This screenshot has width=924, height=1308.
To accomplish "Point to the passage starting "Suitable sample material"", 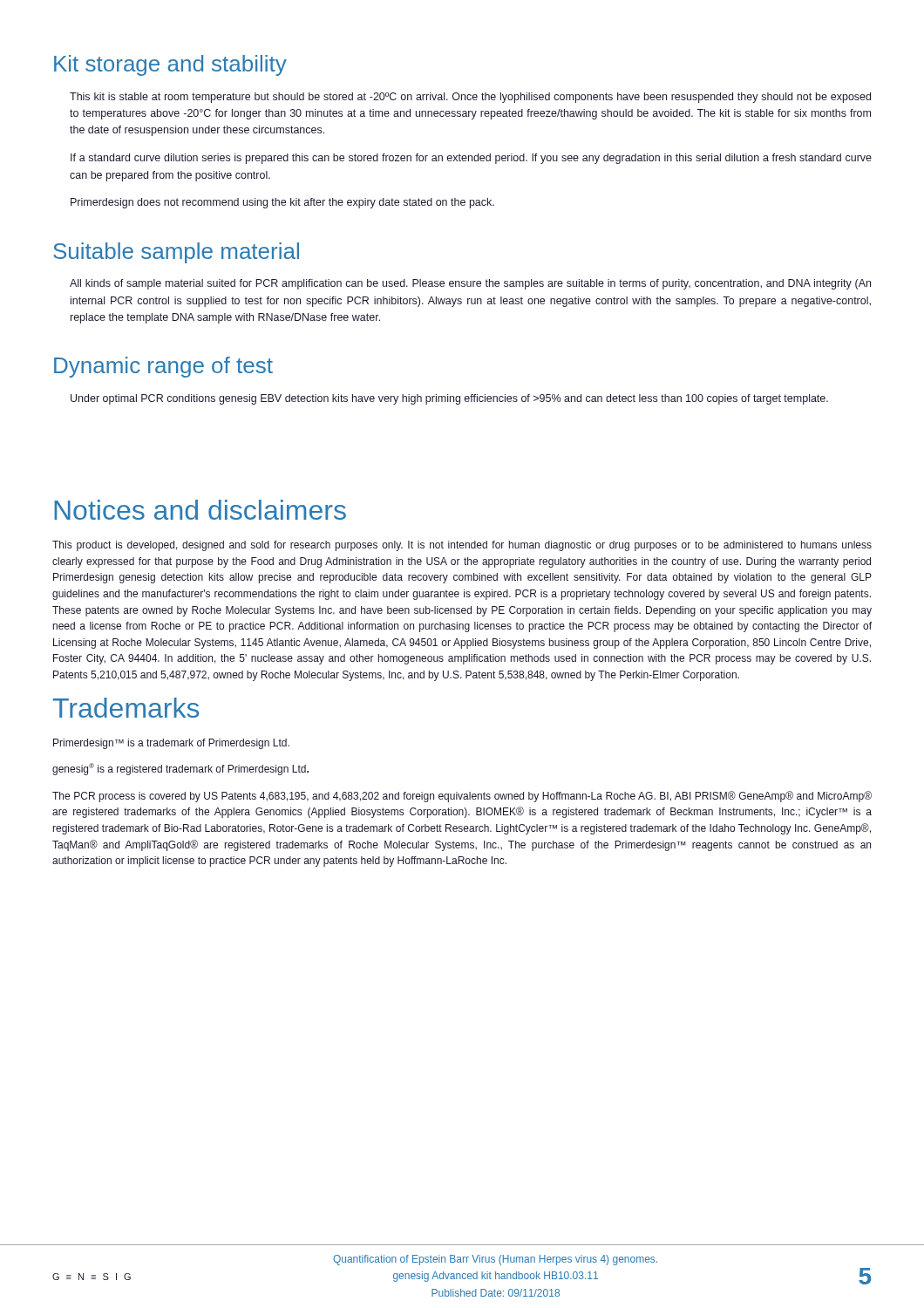I will click(176, 253).
